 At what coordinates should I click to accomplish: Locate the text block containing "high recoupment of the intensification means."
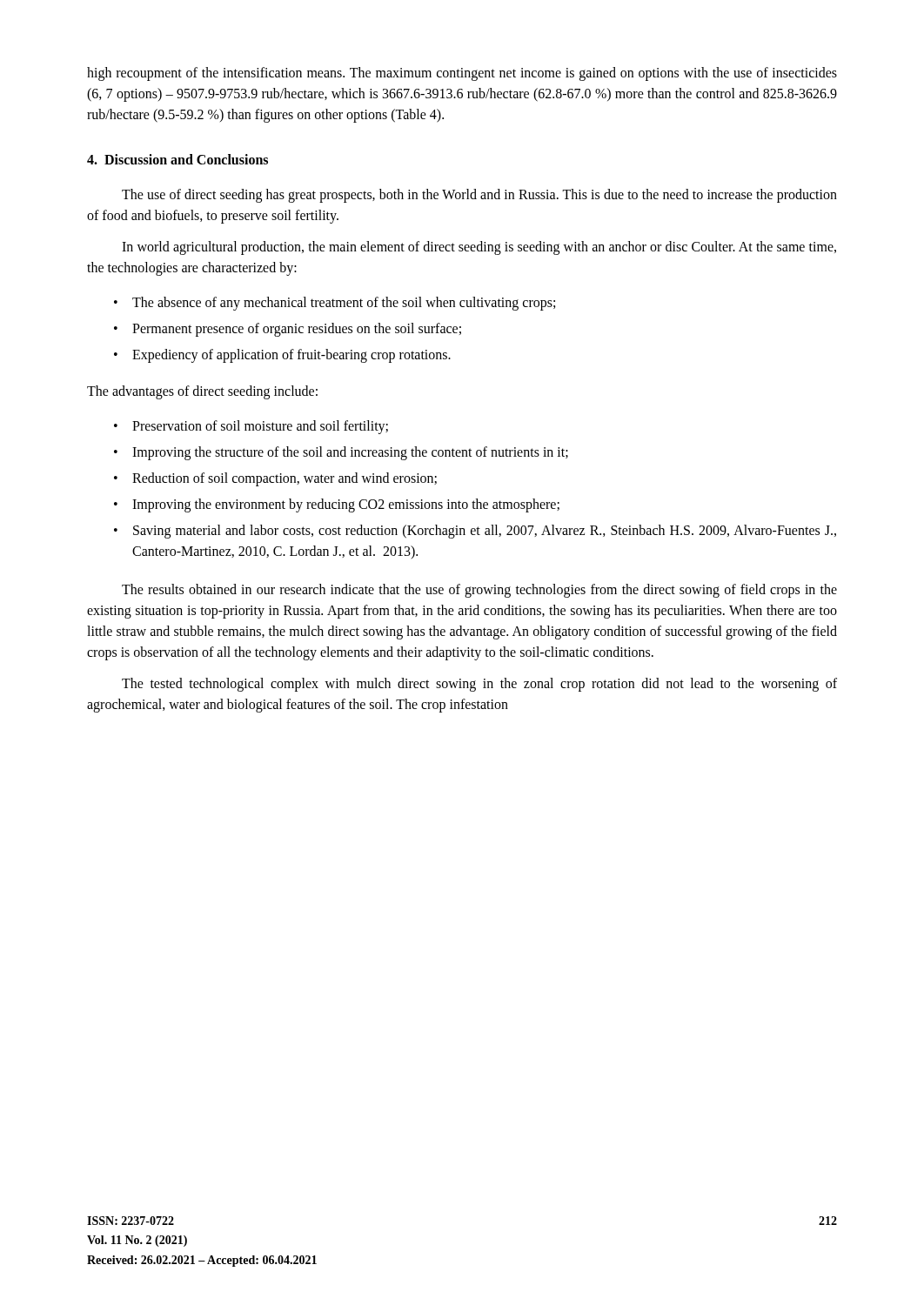pyautogui.click(x=462, y=94)
